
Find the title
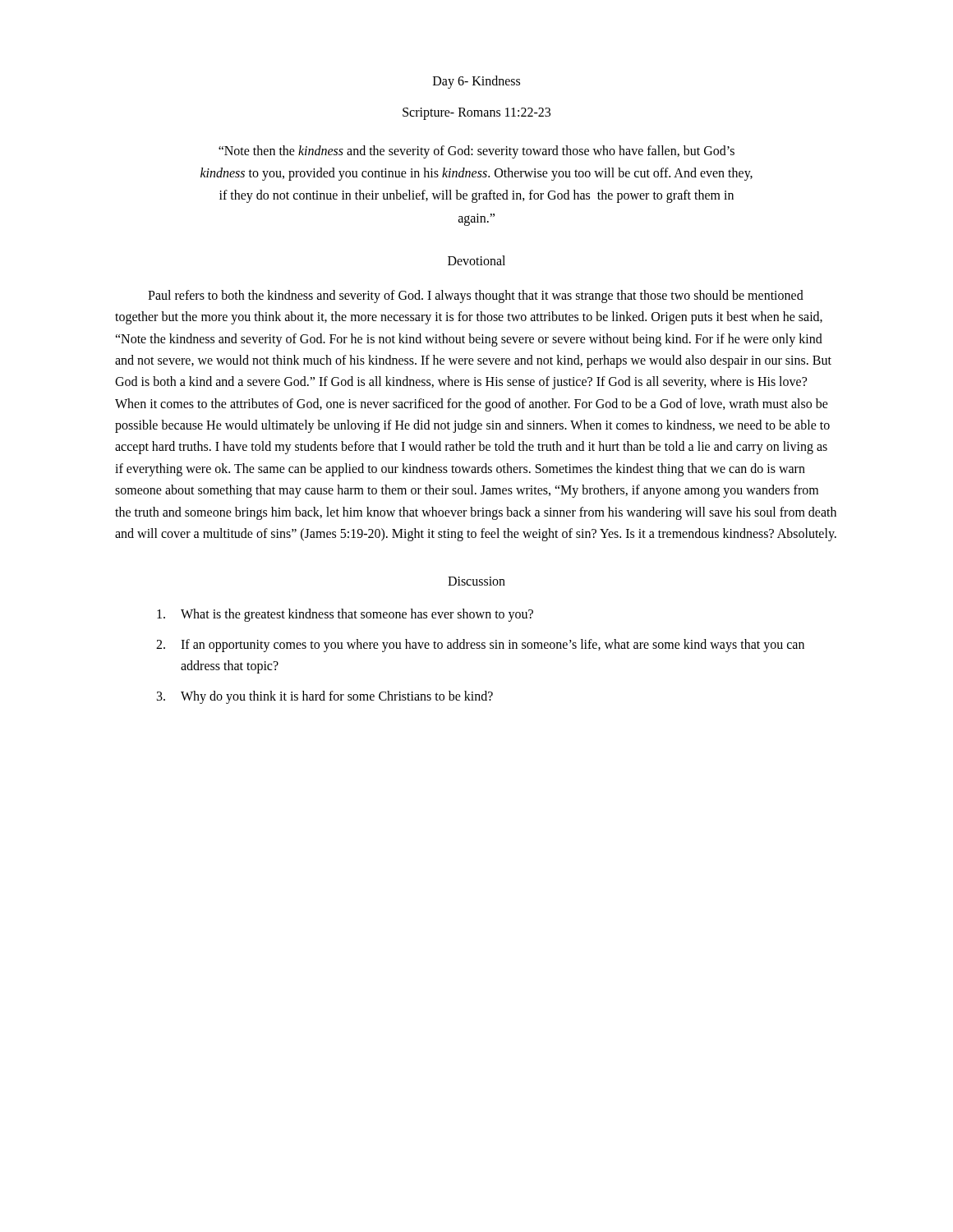476,81
